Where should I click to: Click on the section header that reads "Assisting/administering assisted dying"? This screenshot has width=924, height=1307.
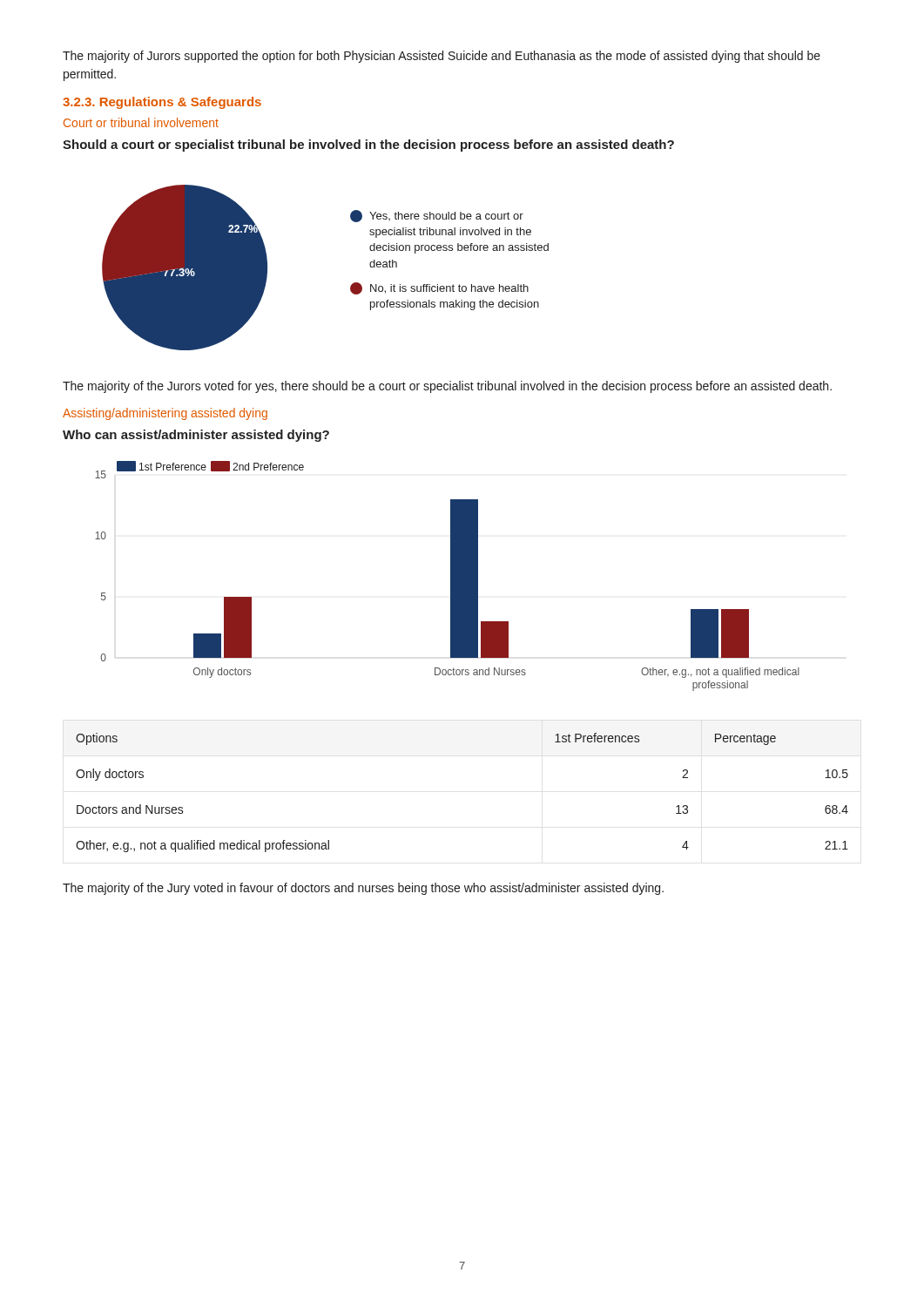pos(165,413)
